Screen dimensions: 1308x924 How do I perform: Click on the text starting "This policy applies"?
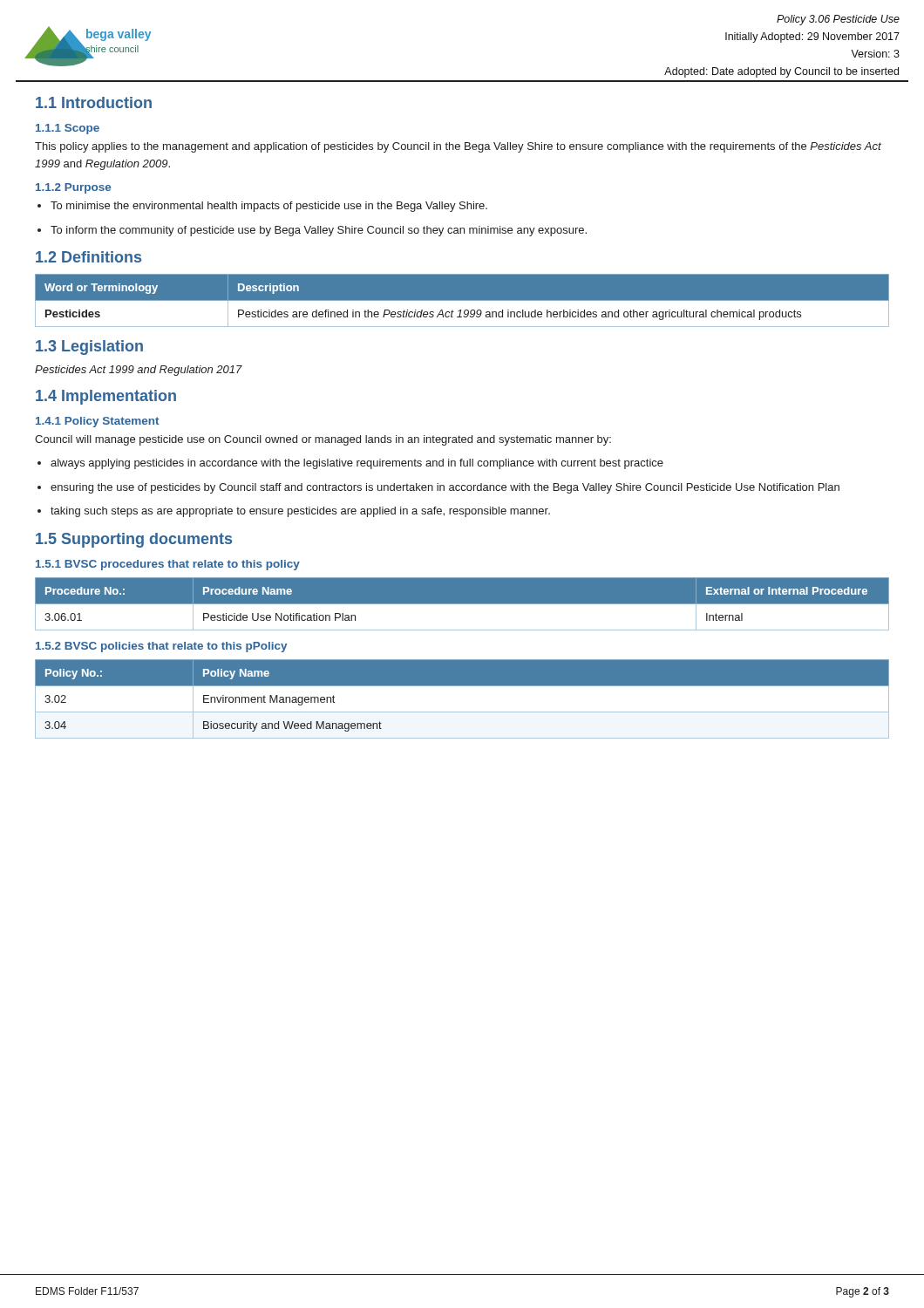coord(462,155)
